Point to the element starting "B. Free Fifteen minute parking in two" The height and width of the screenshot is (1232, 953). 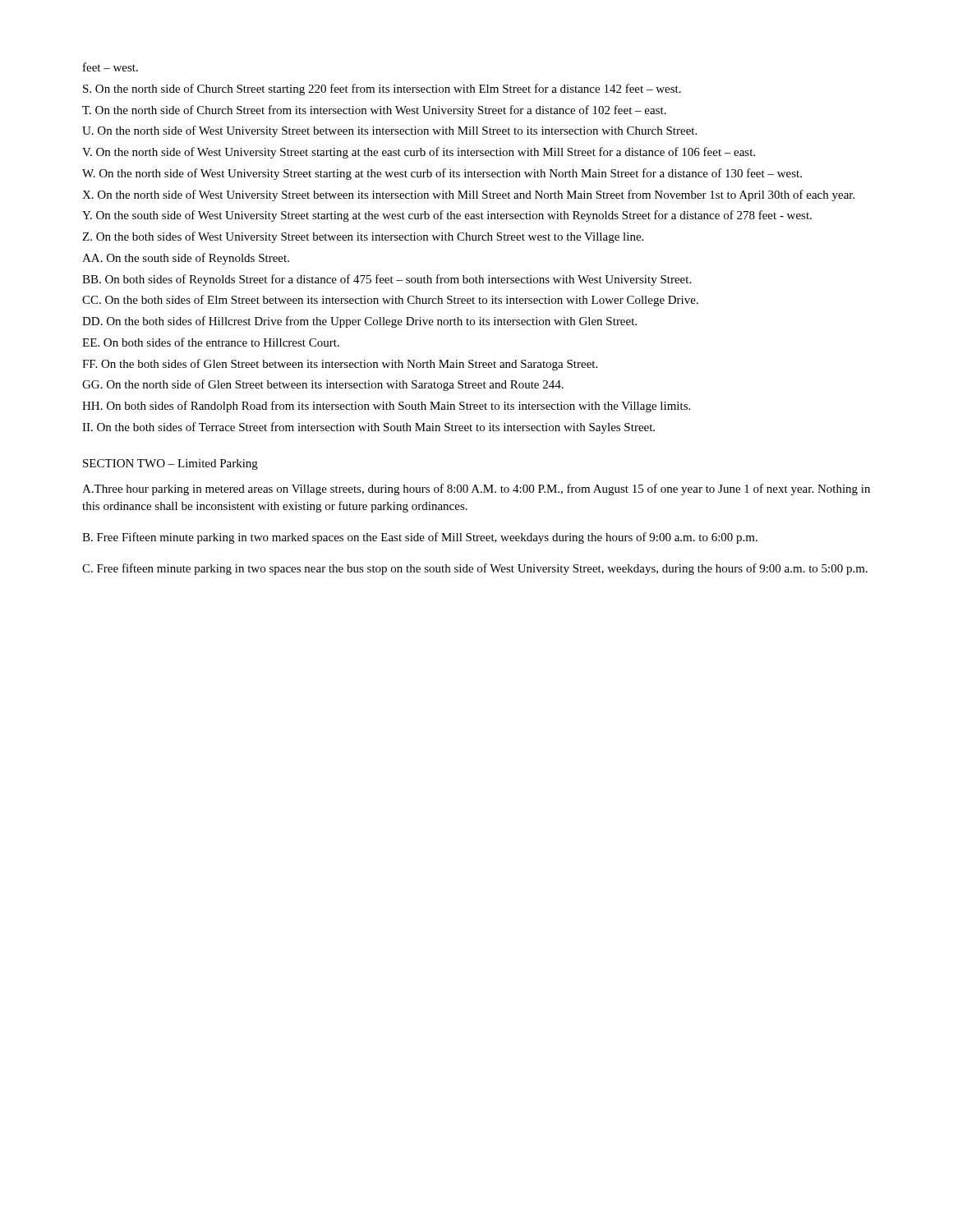click(x=420, y=537)
